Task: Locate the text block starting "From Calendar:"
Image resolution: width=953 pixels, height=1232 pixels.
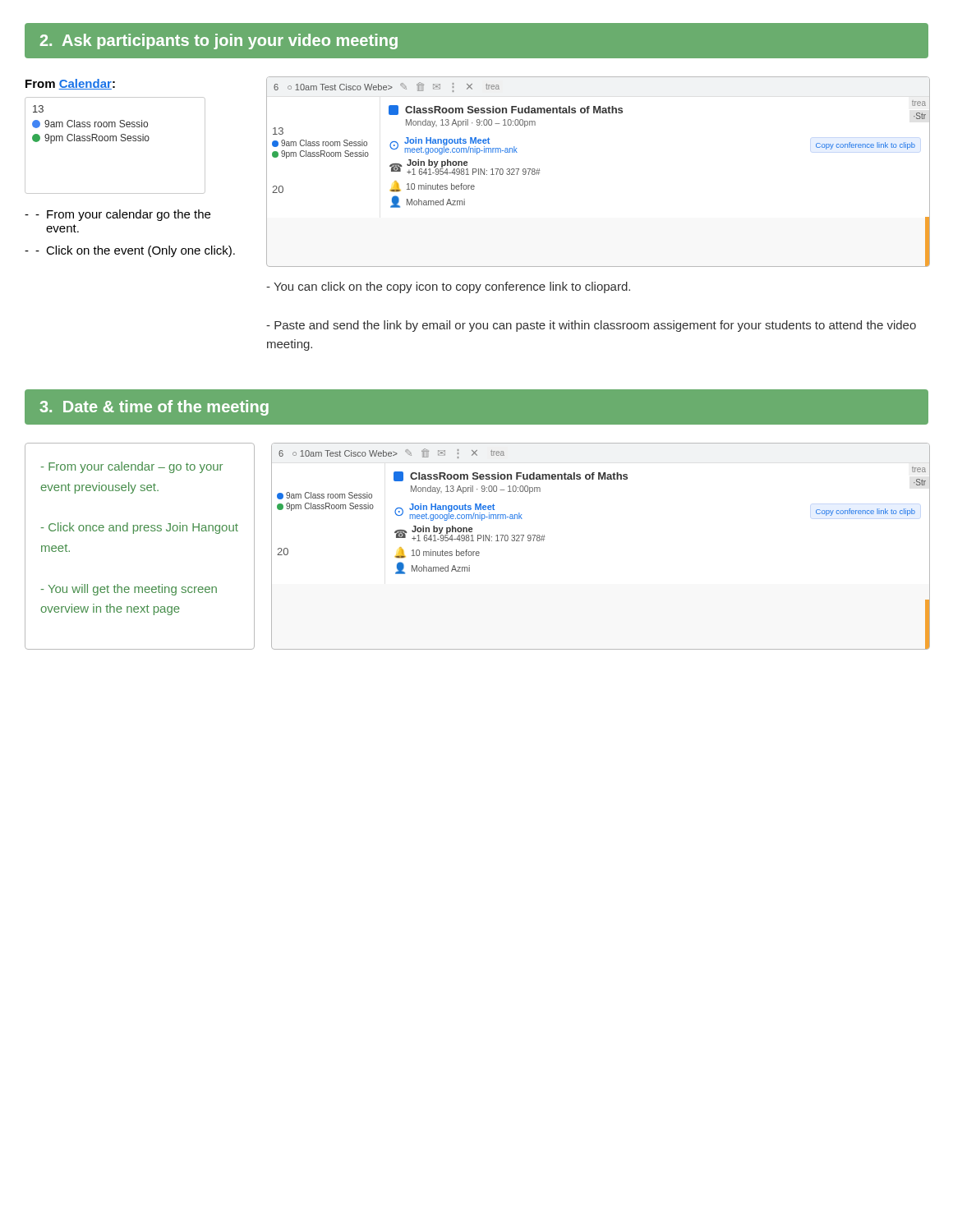Action: click(x=70, y=83)
